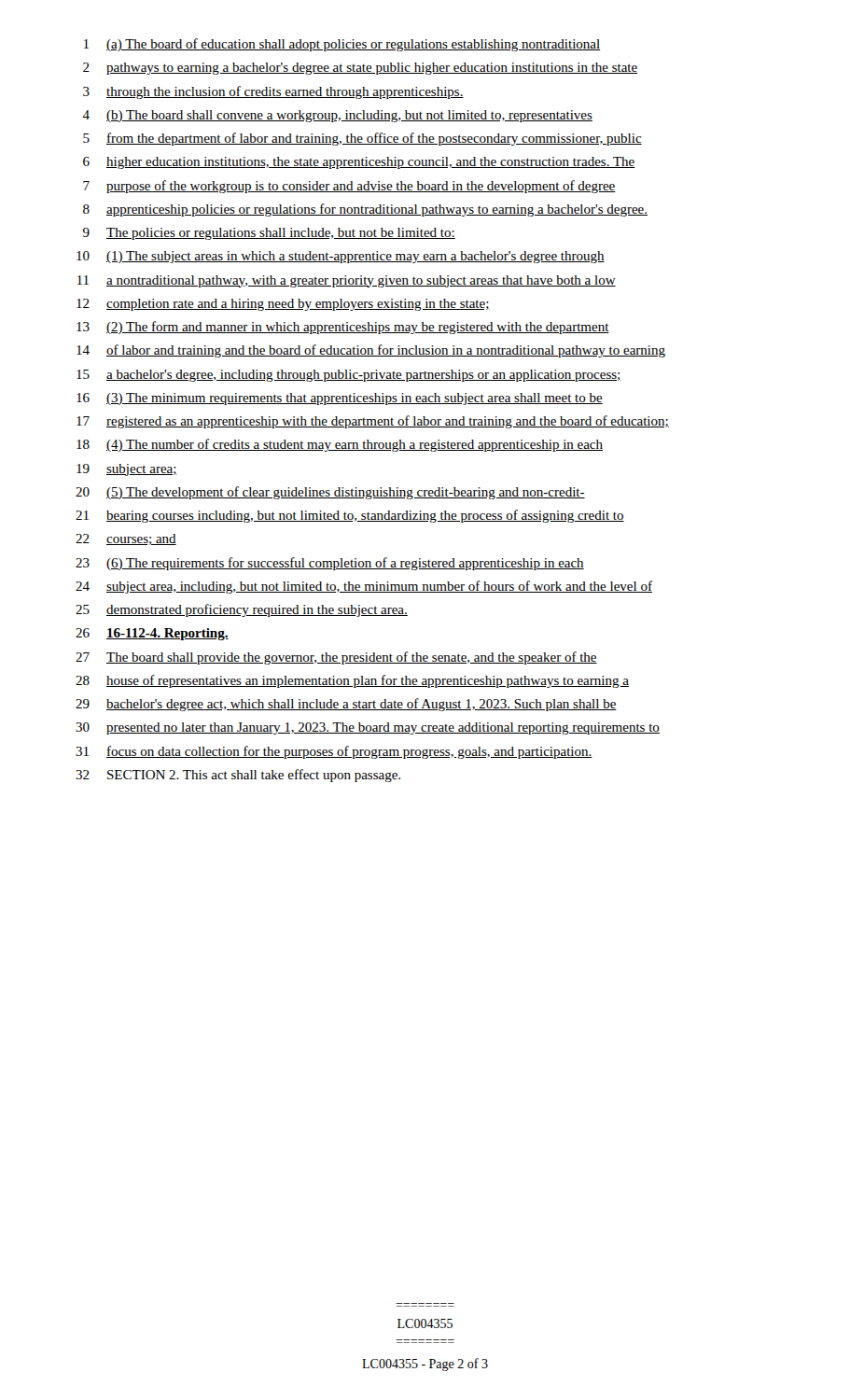Select the text block with the text "30 presented no later than January 1, 2023."
Screen dimensions: 1400x850
(425, 728)
